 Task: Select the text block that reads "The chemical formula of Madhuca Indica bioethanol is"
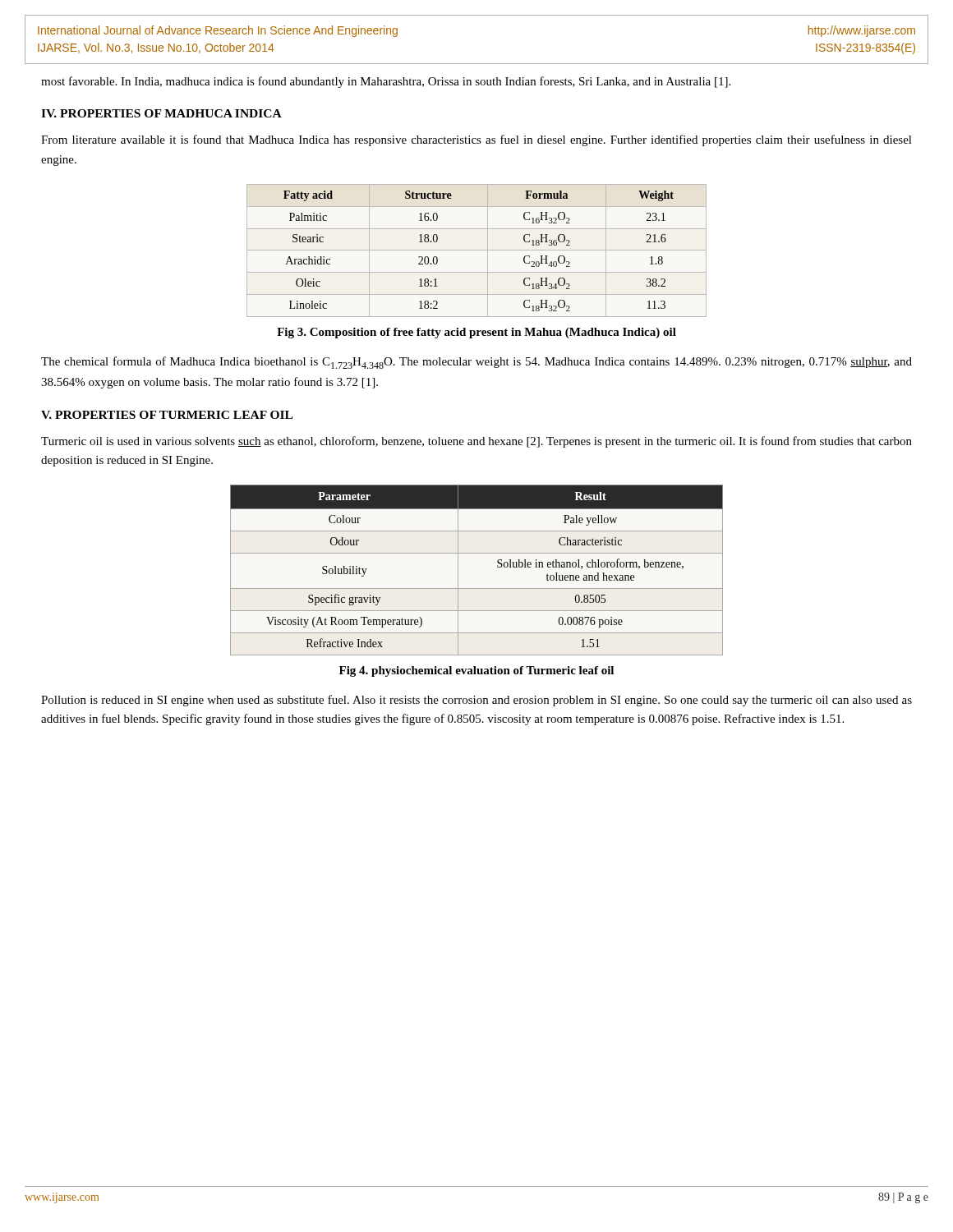coord(476,372)
